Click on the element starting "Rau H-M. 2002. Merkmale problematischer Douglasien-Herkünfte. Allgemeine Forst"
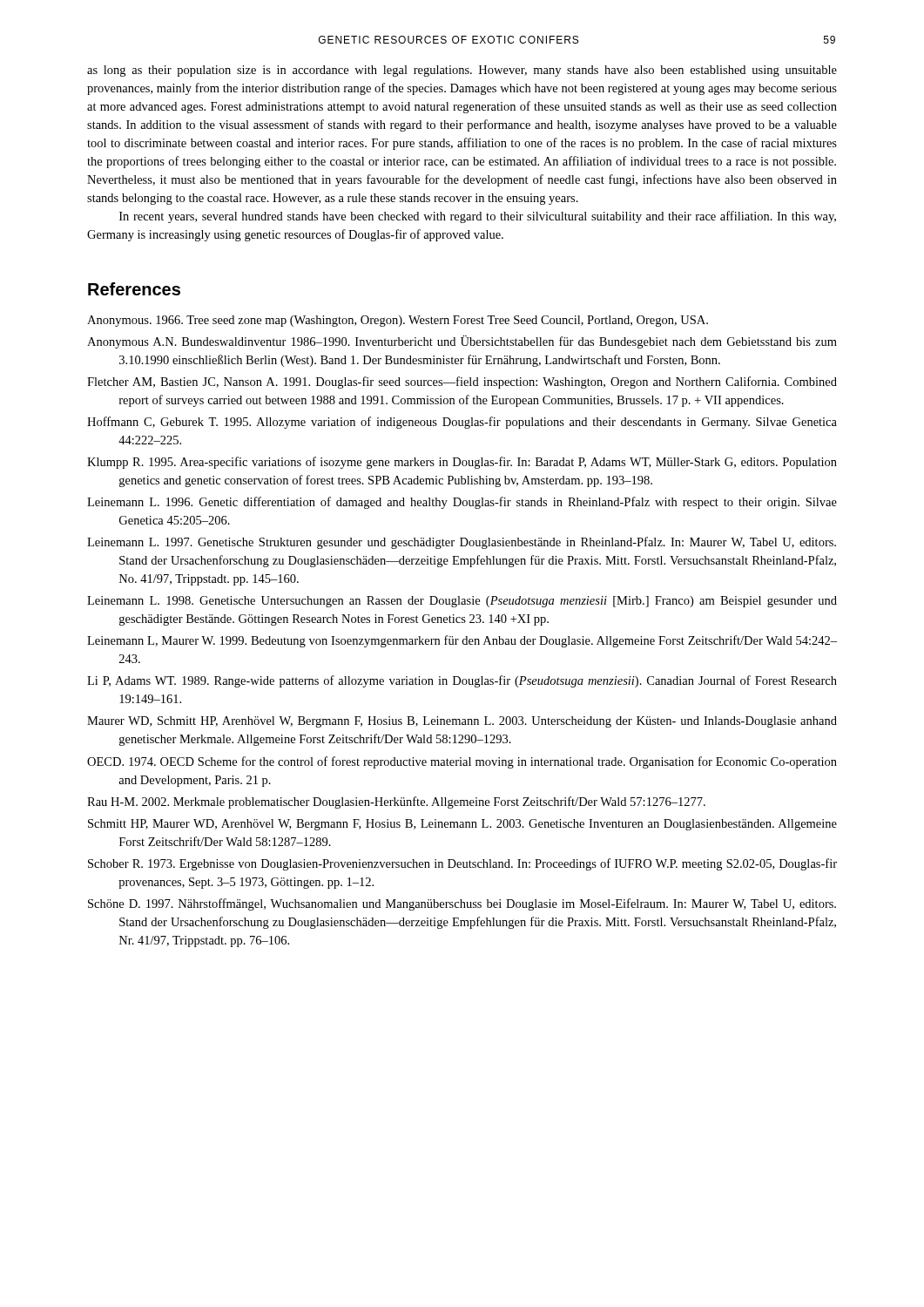Viewport: 924px width, 1307px height. point(396,801)
